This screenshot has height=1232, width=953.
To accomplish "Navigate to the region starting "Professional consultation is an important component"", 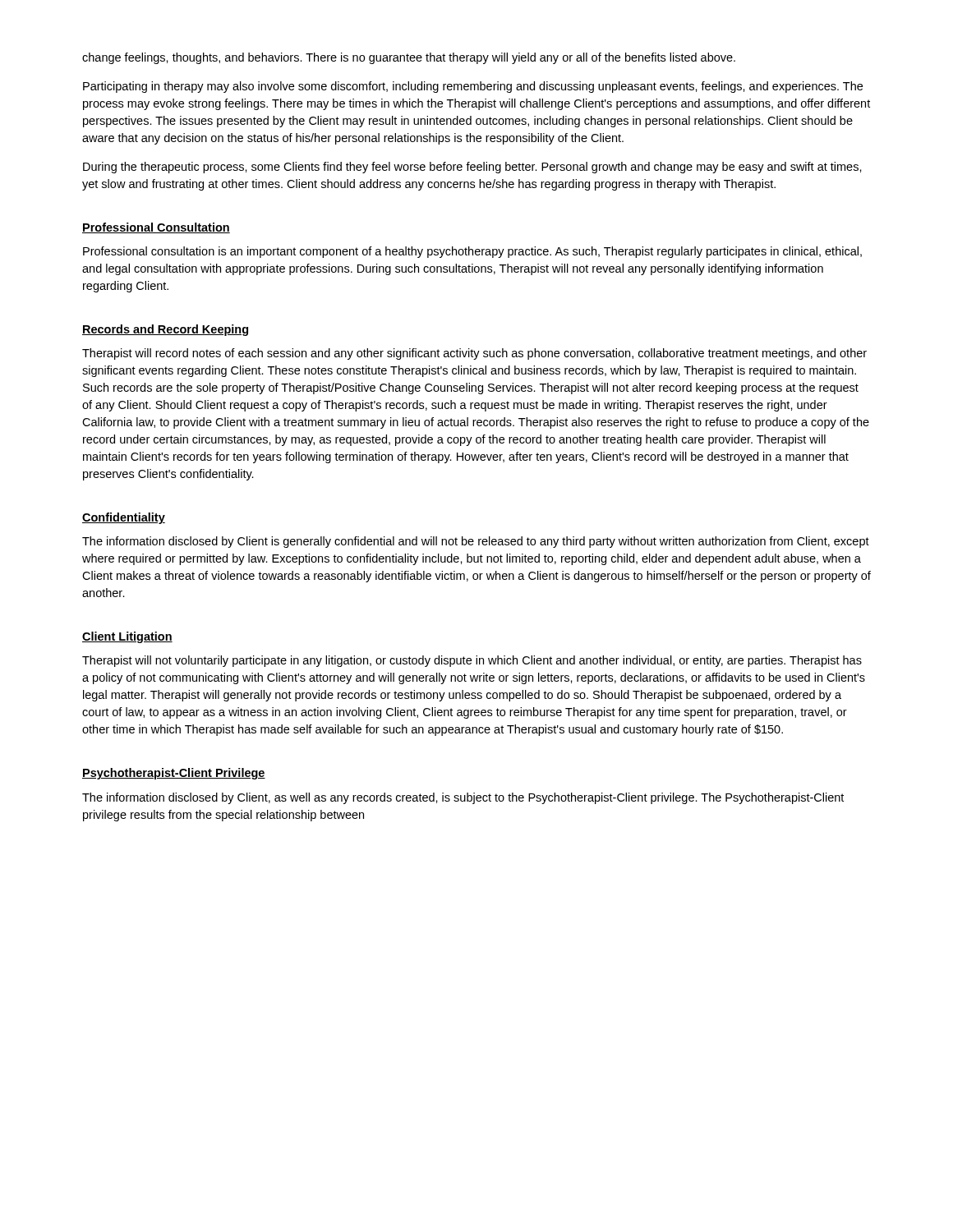I will click(472, 269).
